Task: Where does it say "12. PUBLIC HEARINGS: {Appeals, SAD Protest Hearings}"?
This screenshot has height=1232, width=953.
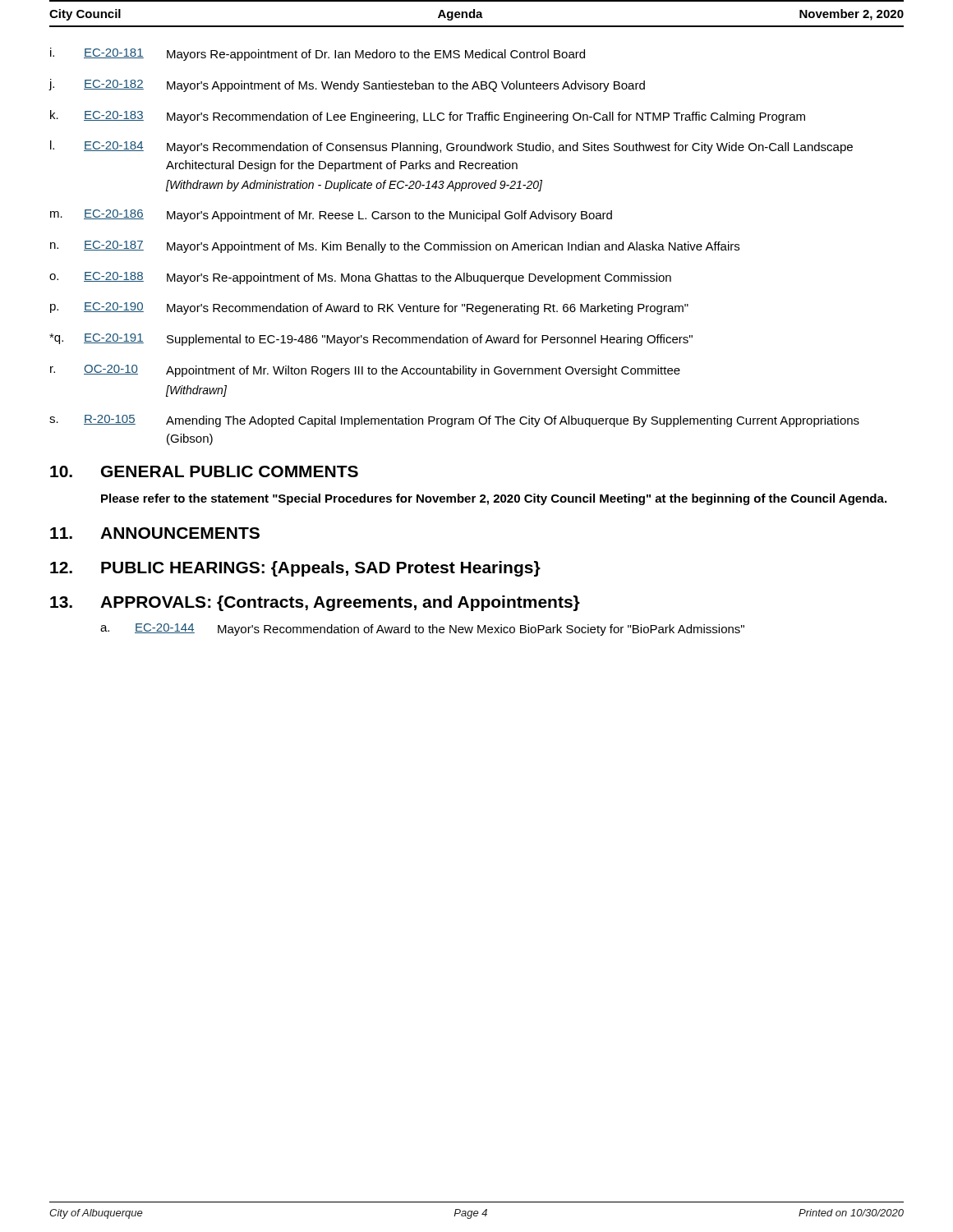Action: 476,567
